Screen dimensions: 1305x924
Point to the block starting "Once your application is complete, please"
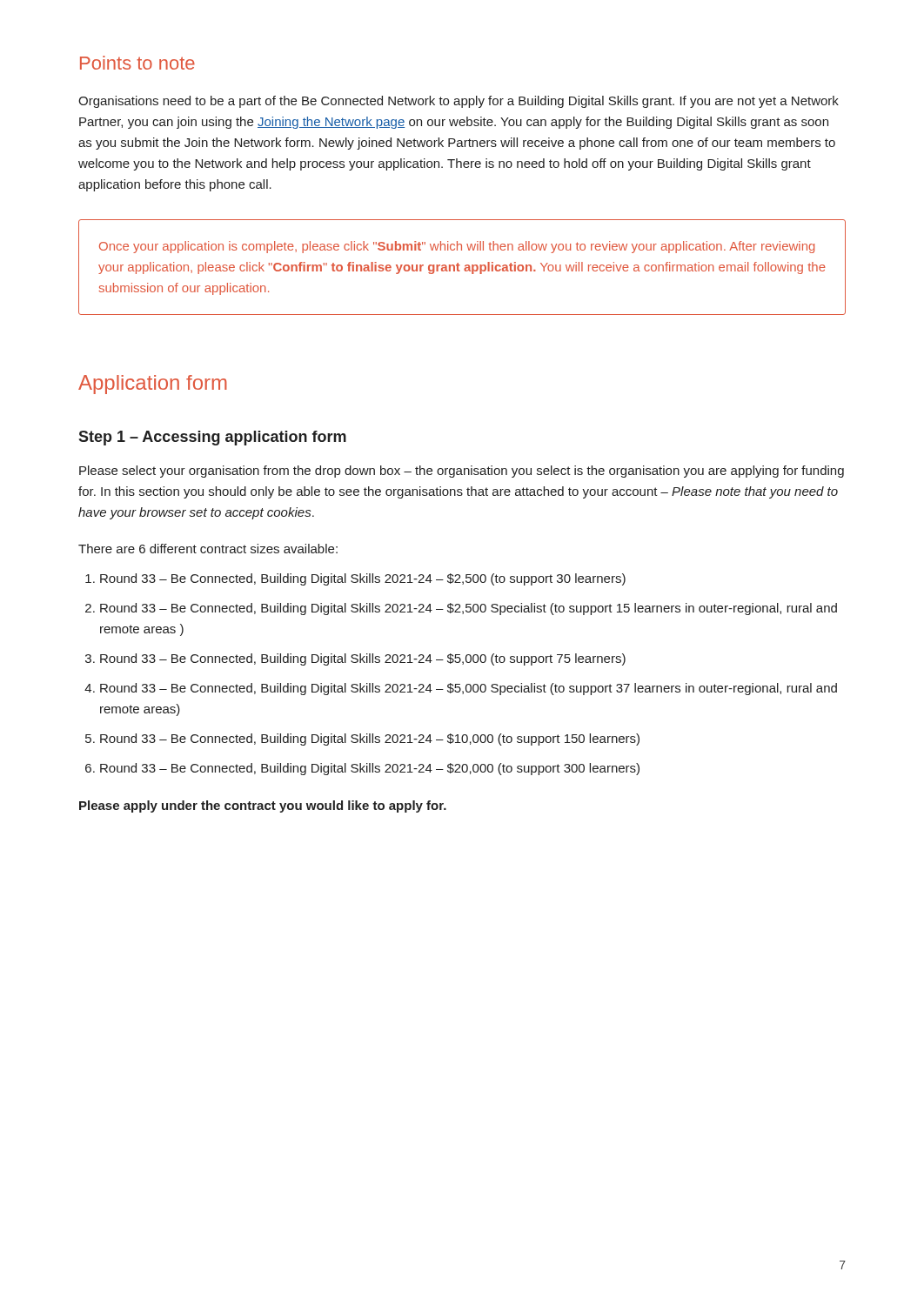[462, 267]
